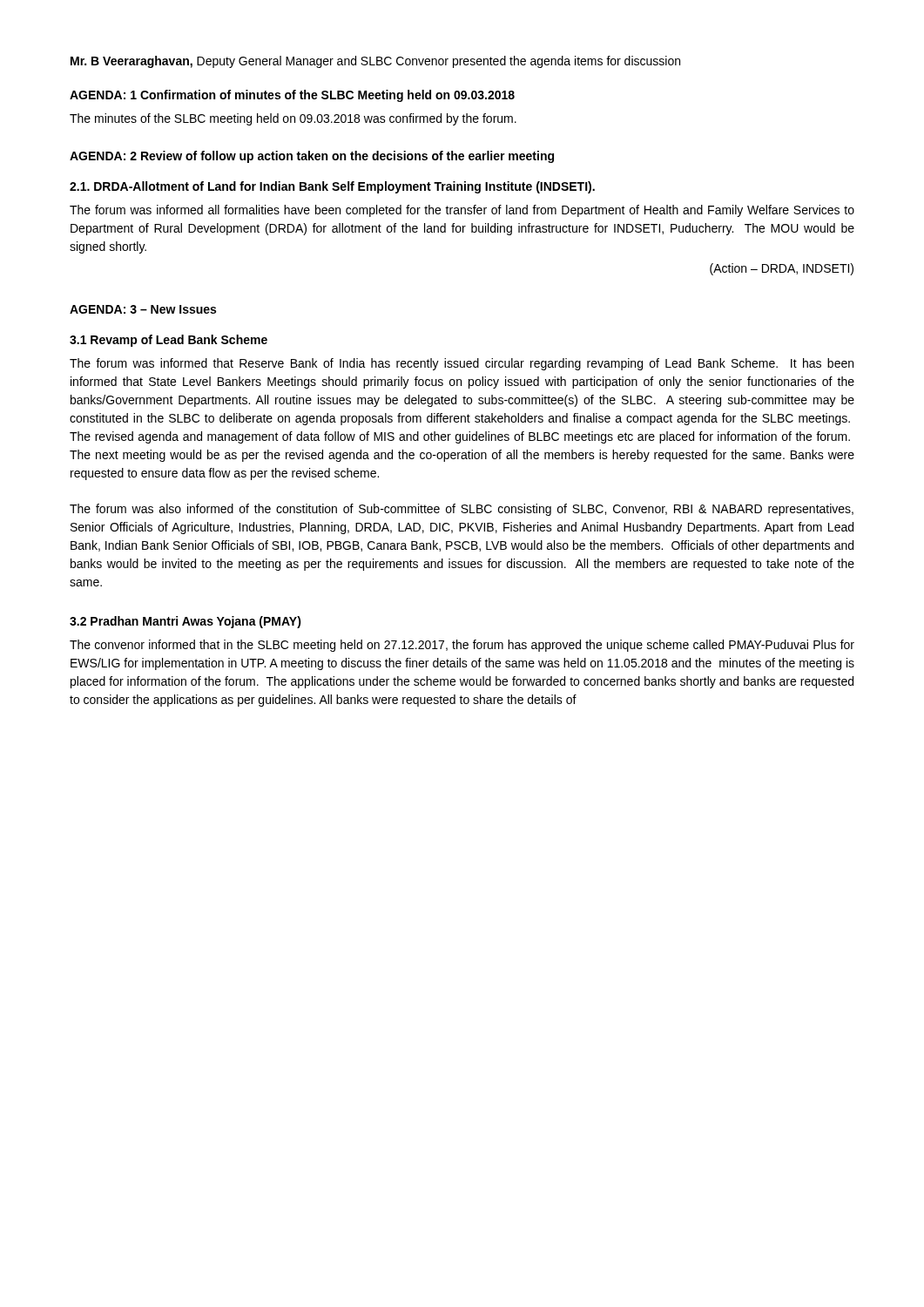This screenshot has width=924, height=1307.
Task: Select the block starting "3.2 Pradhan Mantri Awas Yojana (PMAY)"
Action: (185, 622)
